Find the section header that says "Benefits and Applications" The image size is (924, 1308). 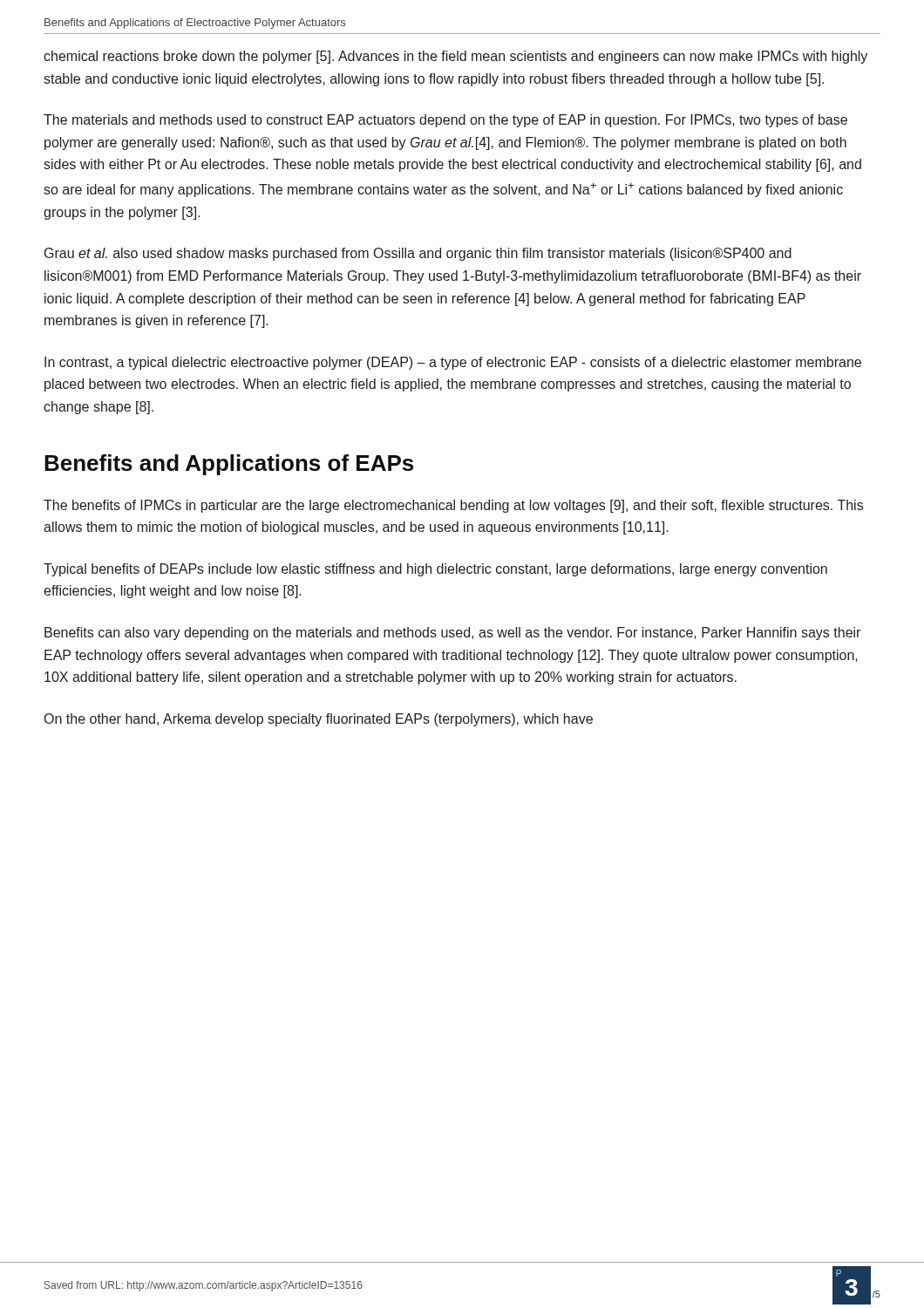pyautogui.click(x=229, y=463)
